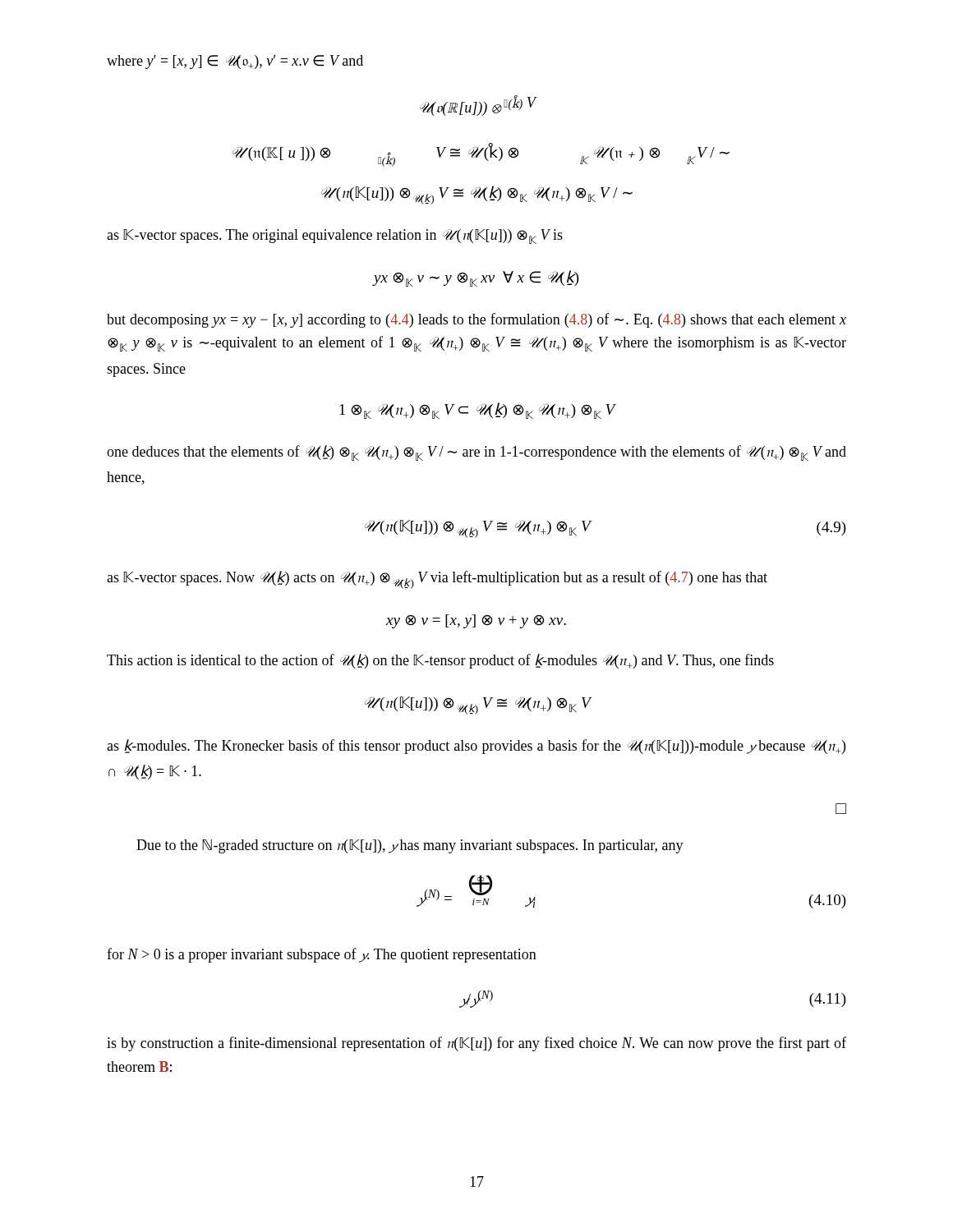
Task: Point to the element starting "one deduces that the elements of 𝒰(ḵ) ⊗𝕂"
Action: coord(476,465)
